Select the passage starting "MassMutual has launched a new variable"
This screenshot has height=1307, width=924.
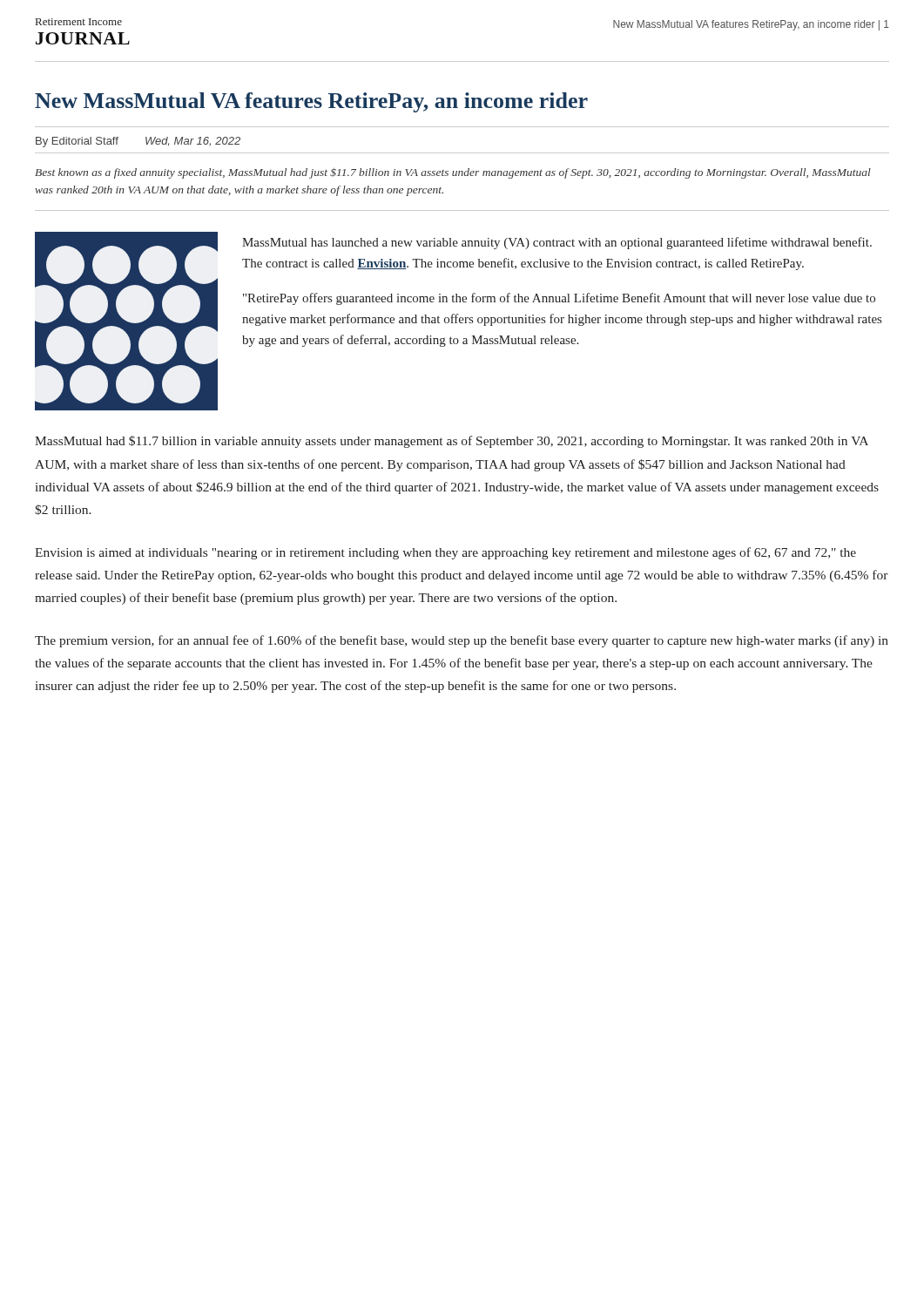pos(566,291)
